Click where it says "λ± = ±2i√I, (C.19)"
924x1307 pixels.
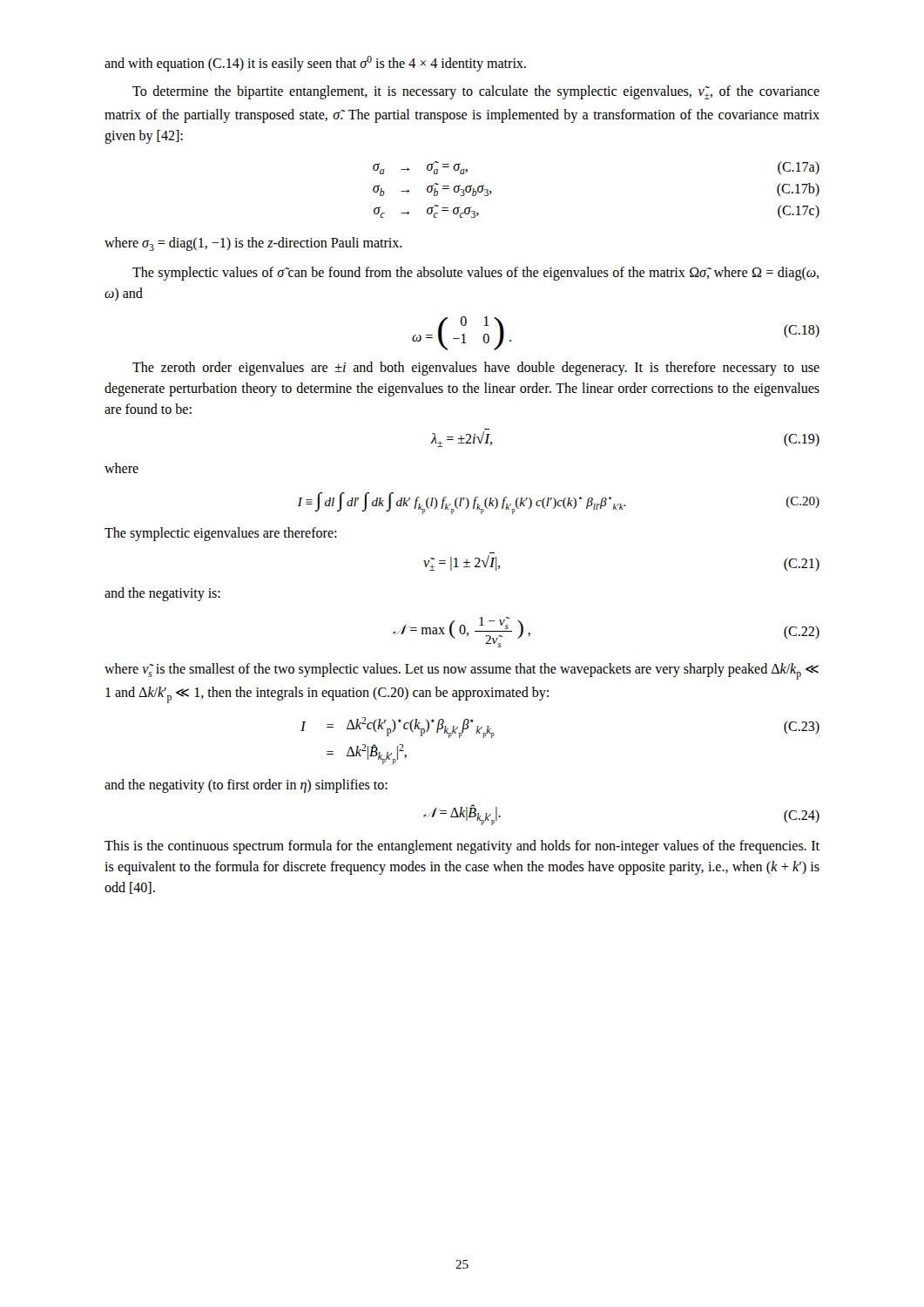[462, 439]
